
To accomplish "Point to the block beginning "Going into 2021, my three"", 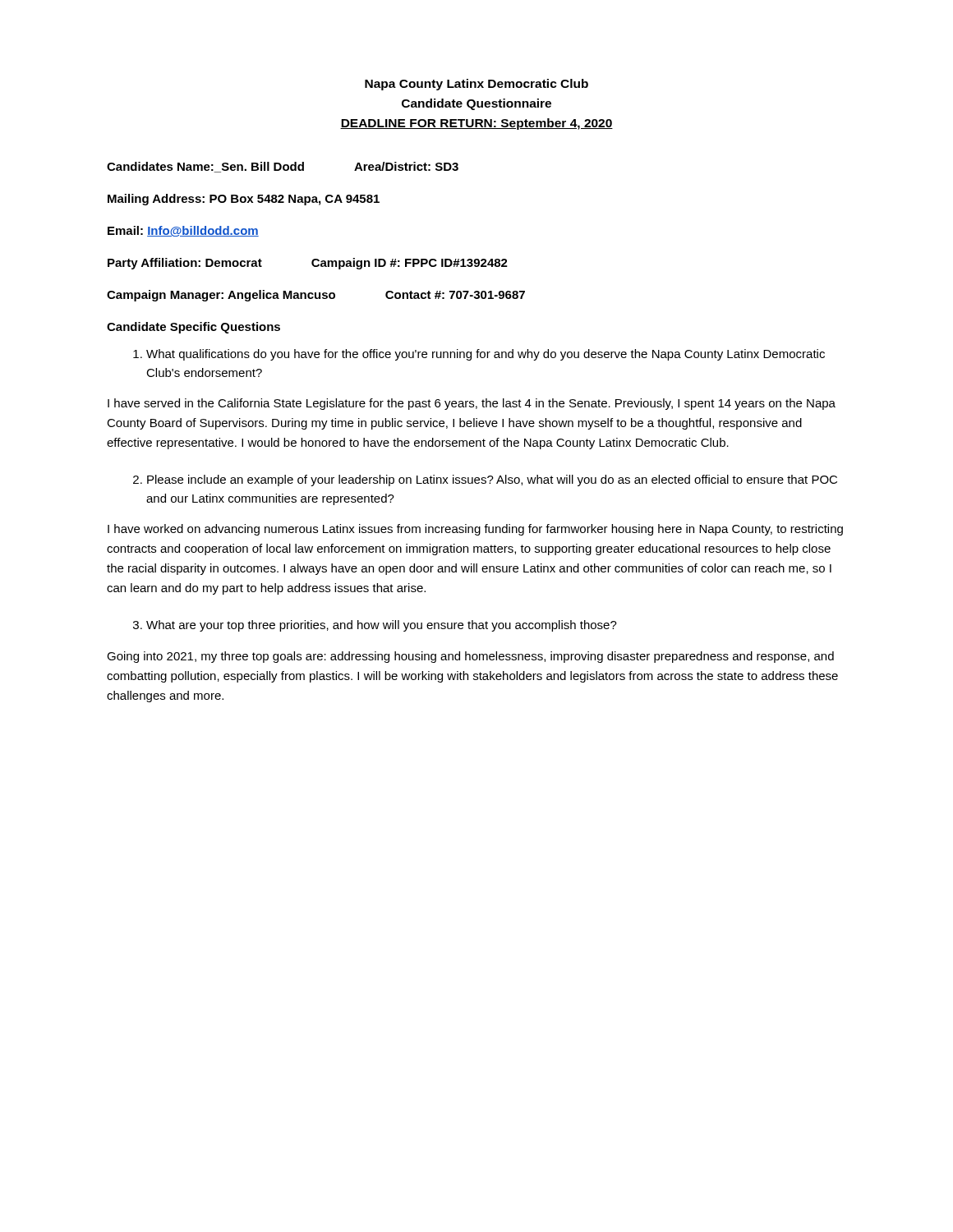I will point(473,675).
